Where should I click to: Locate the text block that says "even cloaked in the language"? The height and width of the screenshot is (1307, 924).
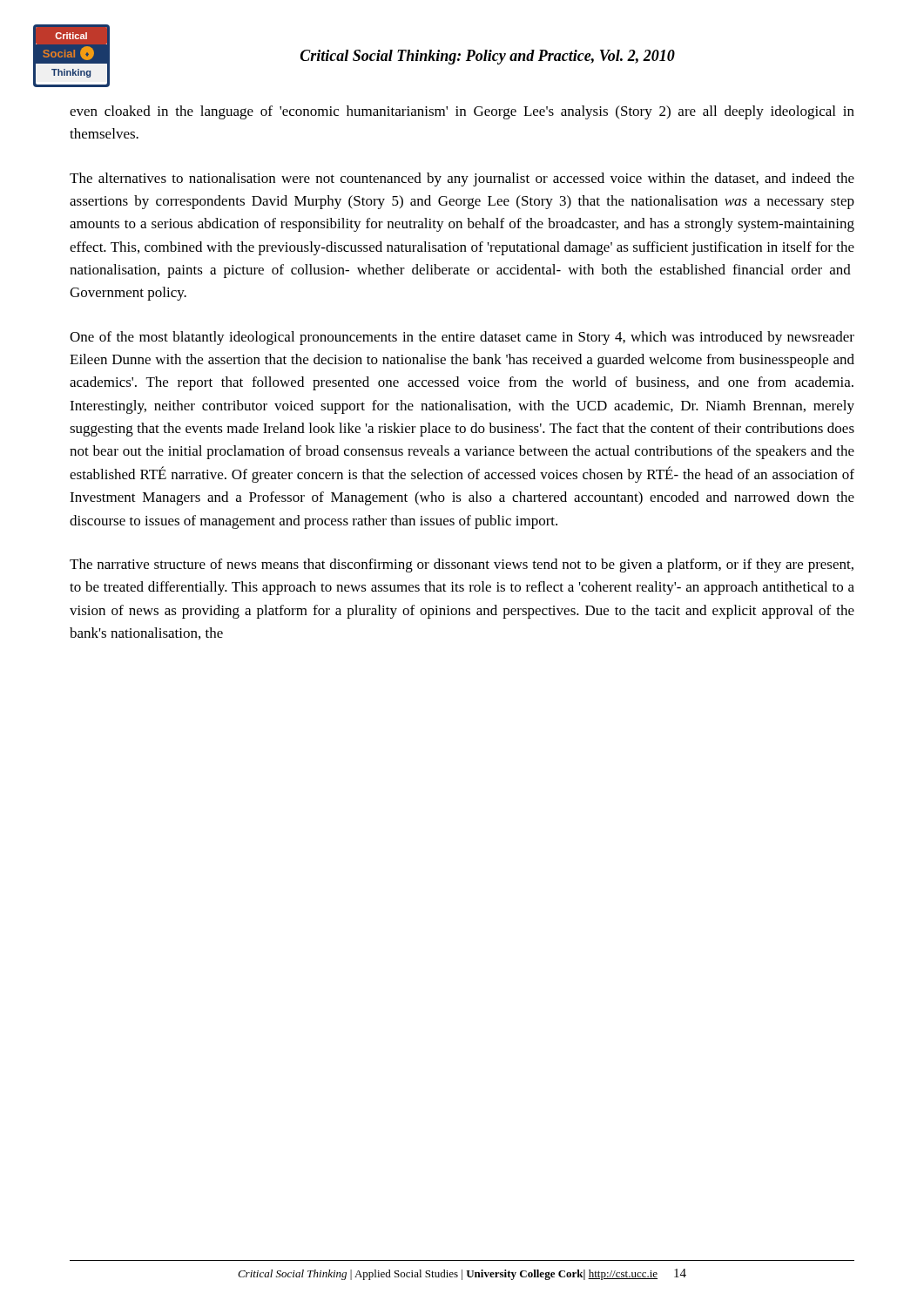[x=462, y=123]
